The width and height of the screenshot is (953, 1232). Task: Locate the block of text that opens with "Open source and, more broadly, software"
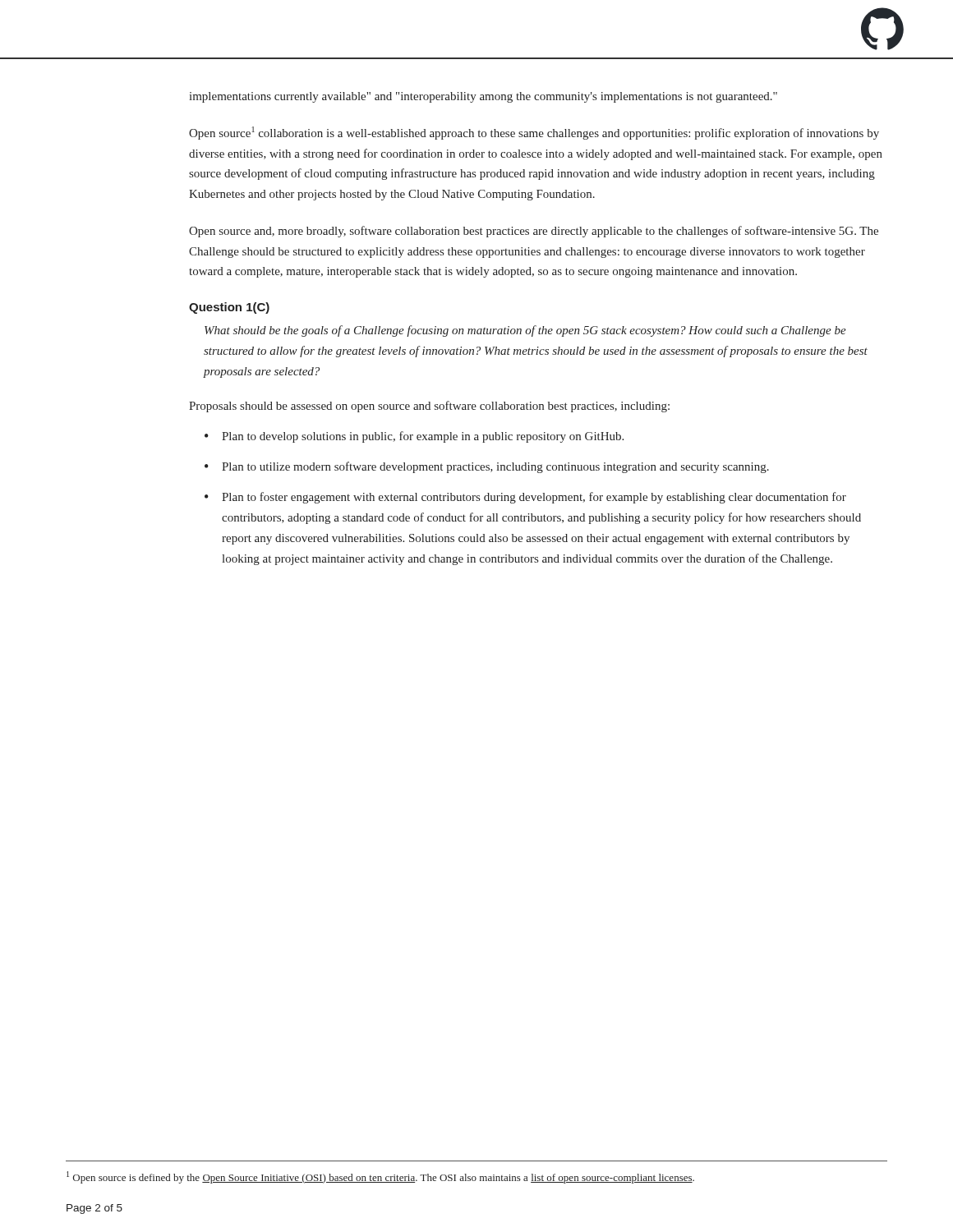pyautogui.click(x=534, y=251)
